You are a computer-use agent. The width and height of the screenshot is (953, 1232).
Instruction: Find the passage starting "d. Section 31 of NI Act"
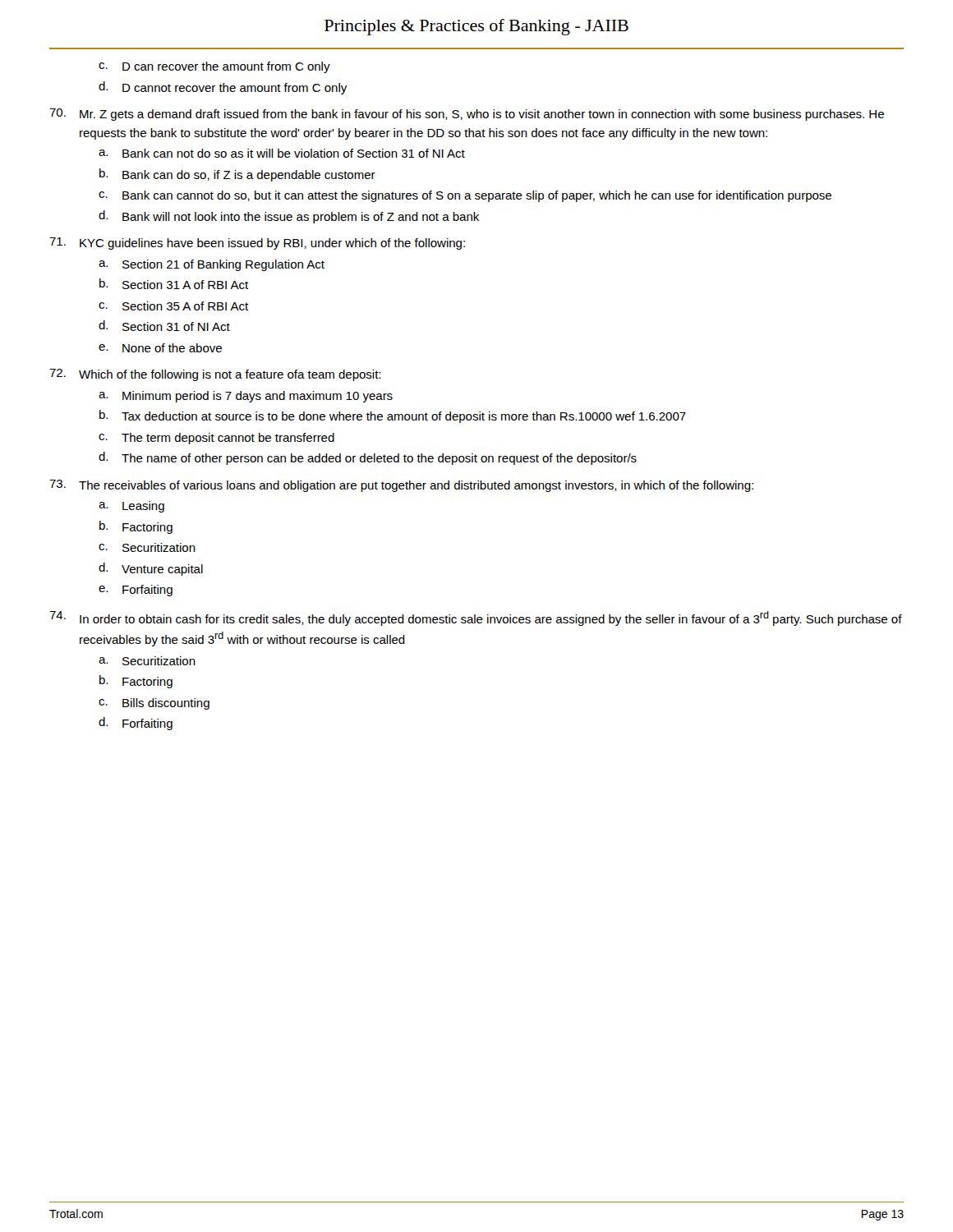(x=164, y=327)
